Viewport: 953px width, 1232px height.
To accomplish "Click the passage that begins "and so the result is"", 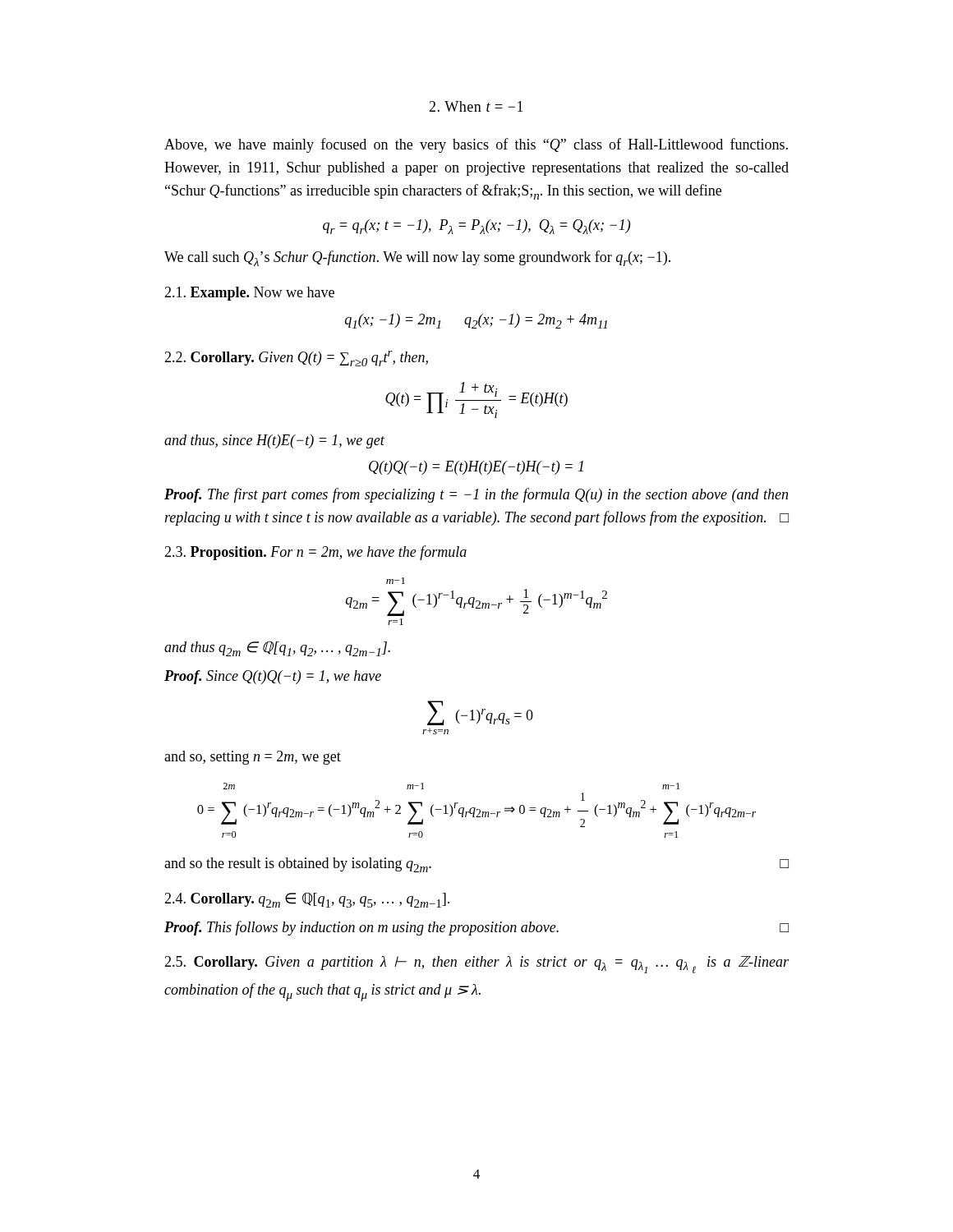I will point(299,864).
